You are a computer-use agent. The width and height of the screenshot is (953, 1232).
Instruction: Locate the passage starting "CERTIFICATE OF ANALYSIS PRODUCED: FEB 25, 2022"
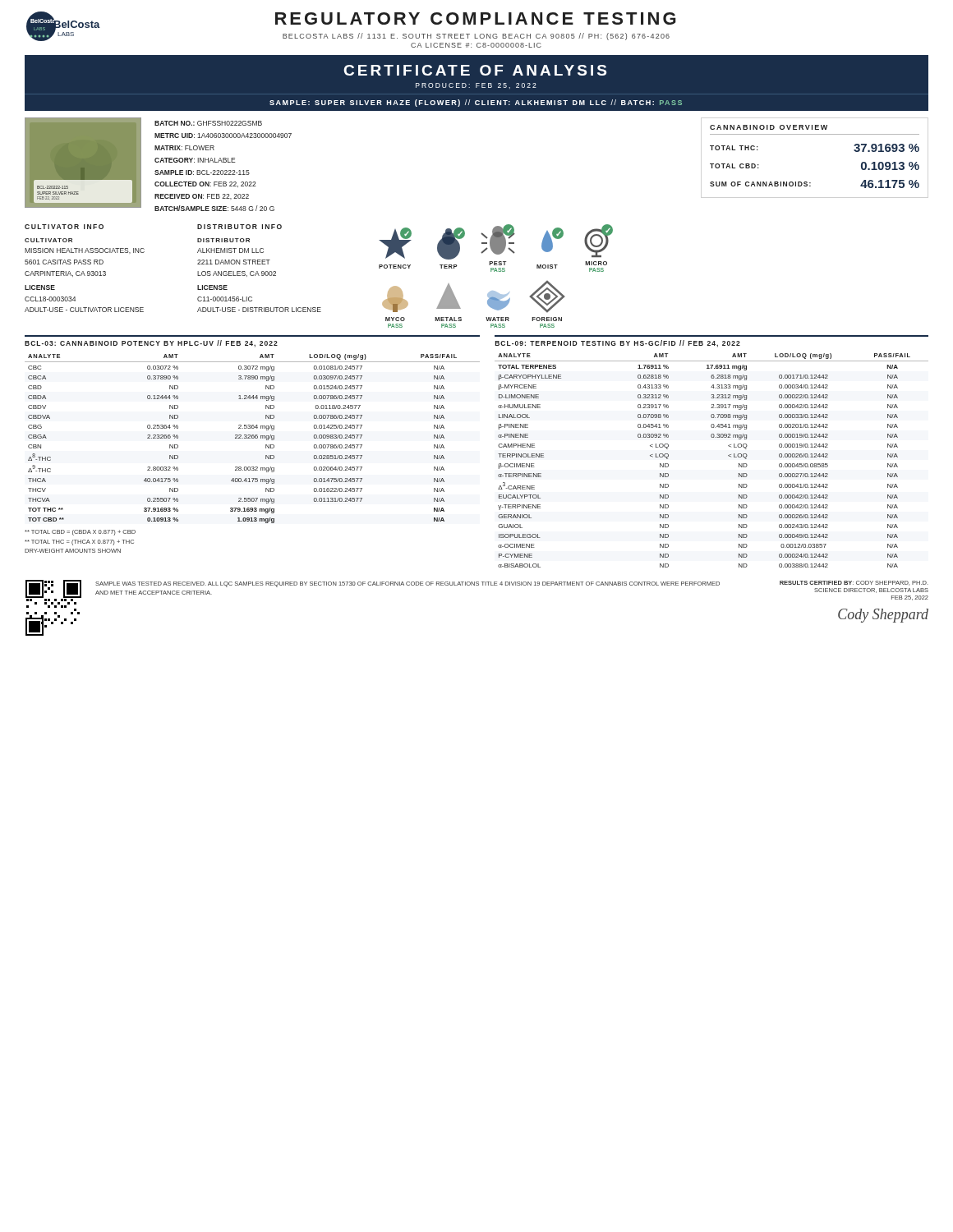476,76
